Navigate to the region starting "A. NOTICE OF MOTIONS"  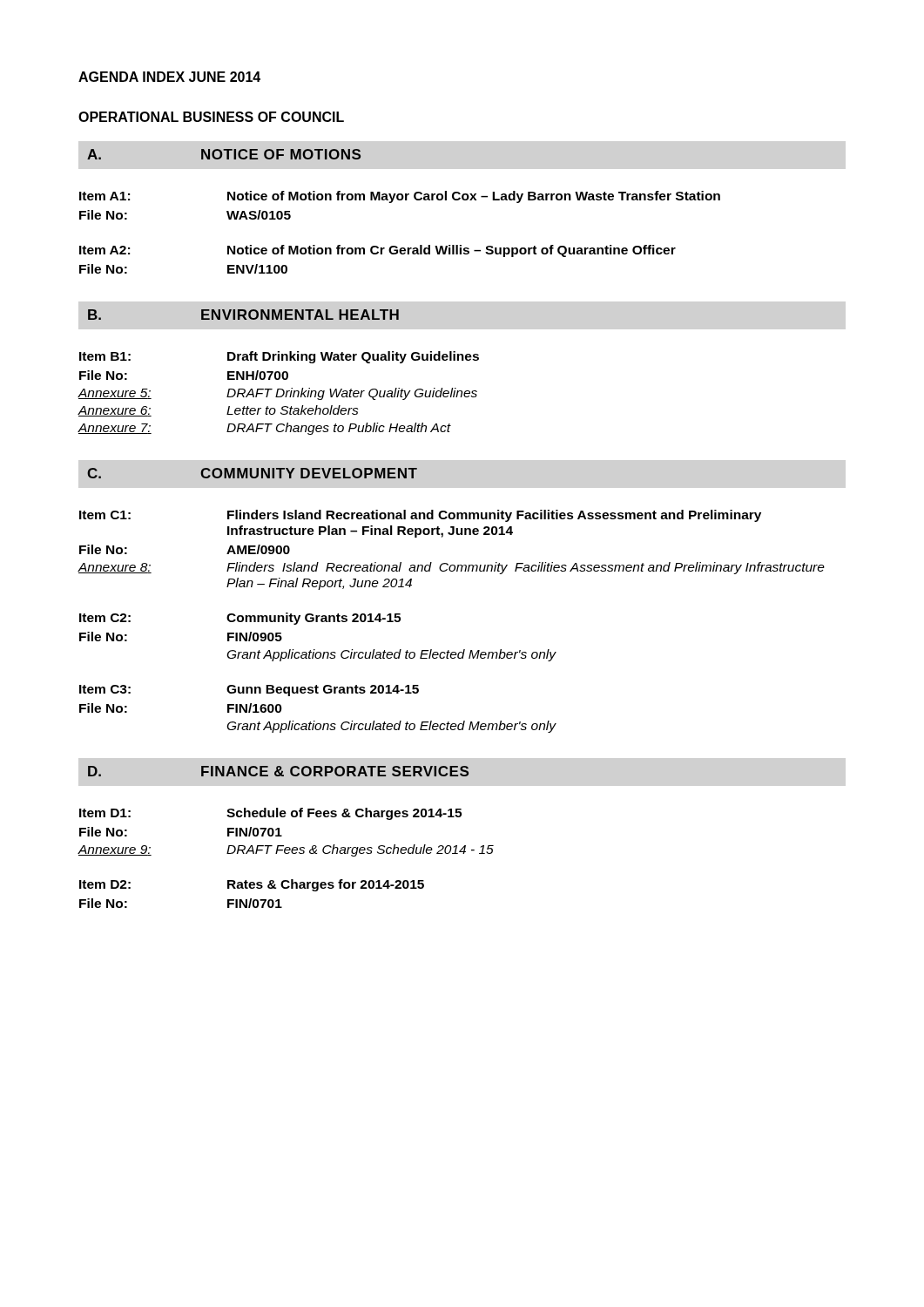point(224,155)
